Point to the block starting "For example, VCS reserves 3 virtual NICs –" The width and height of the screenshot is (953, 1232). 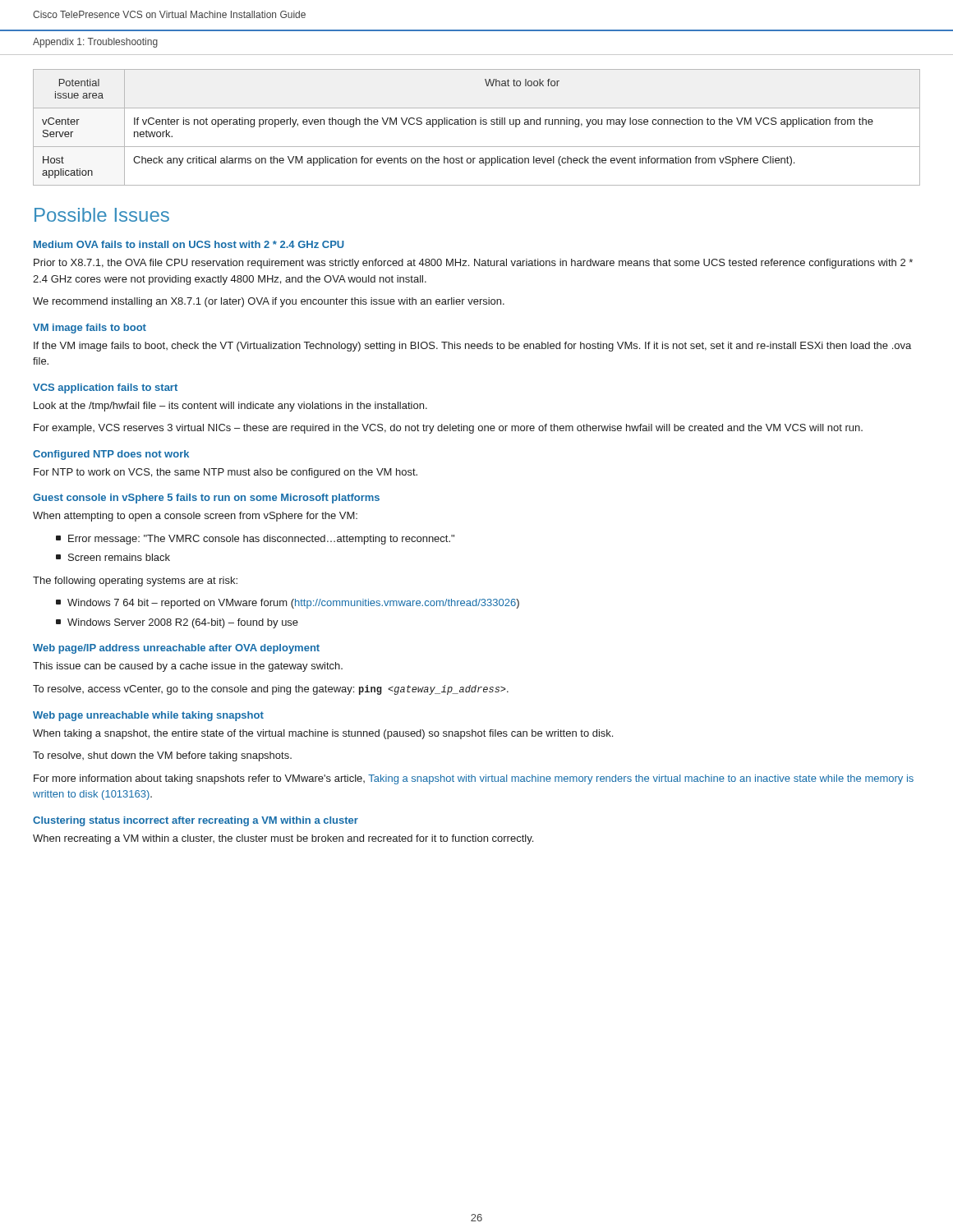point(448,428)
